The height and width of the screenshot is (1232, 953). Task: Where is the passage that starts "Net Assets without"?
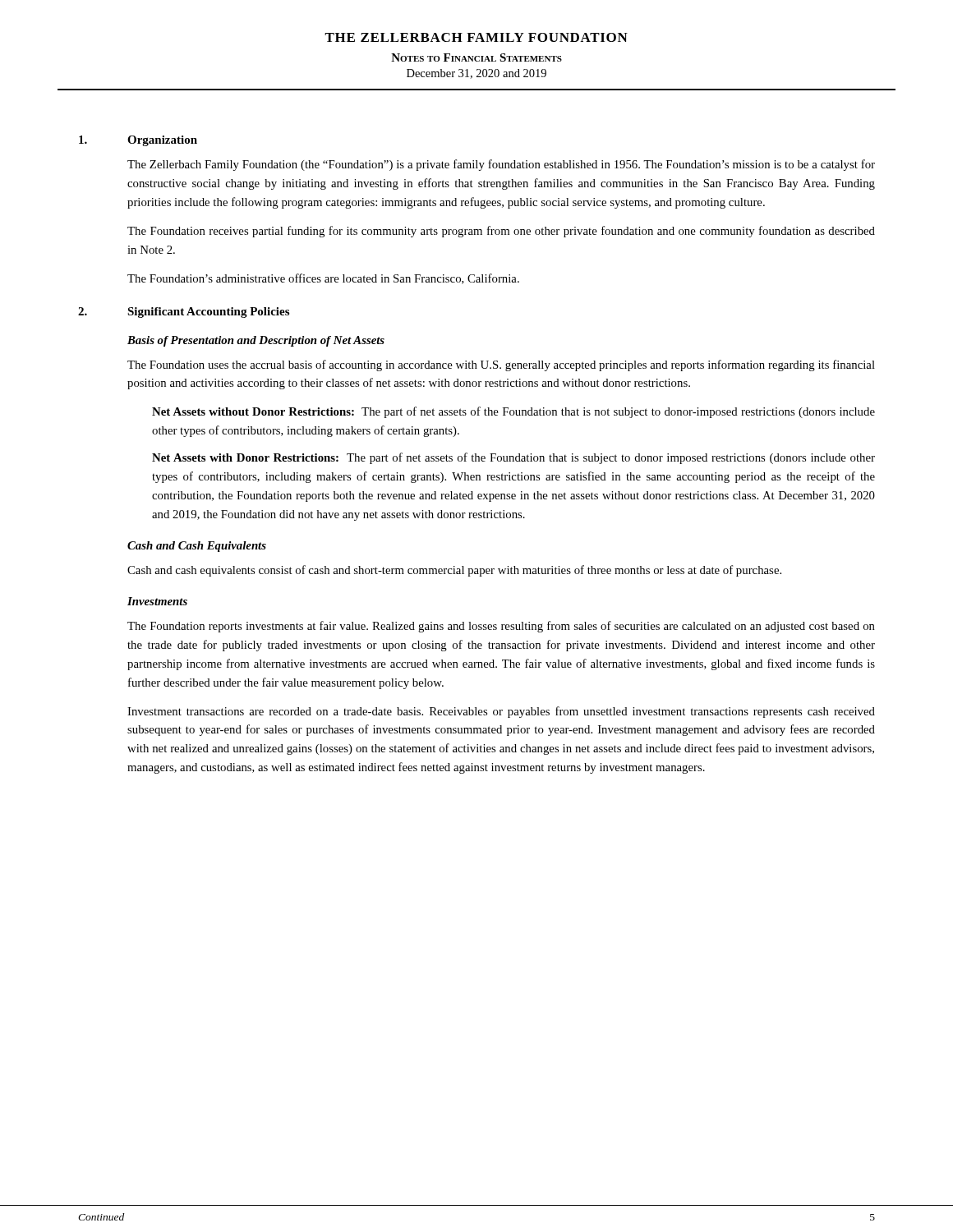(513, 421)
